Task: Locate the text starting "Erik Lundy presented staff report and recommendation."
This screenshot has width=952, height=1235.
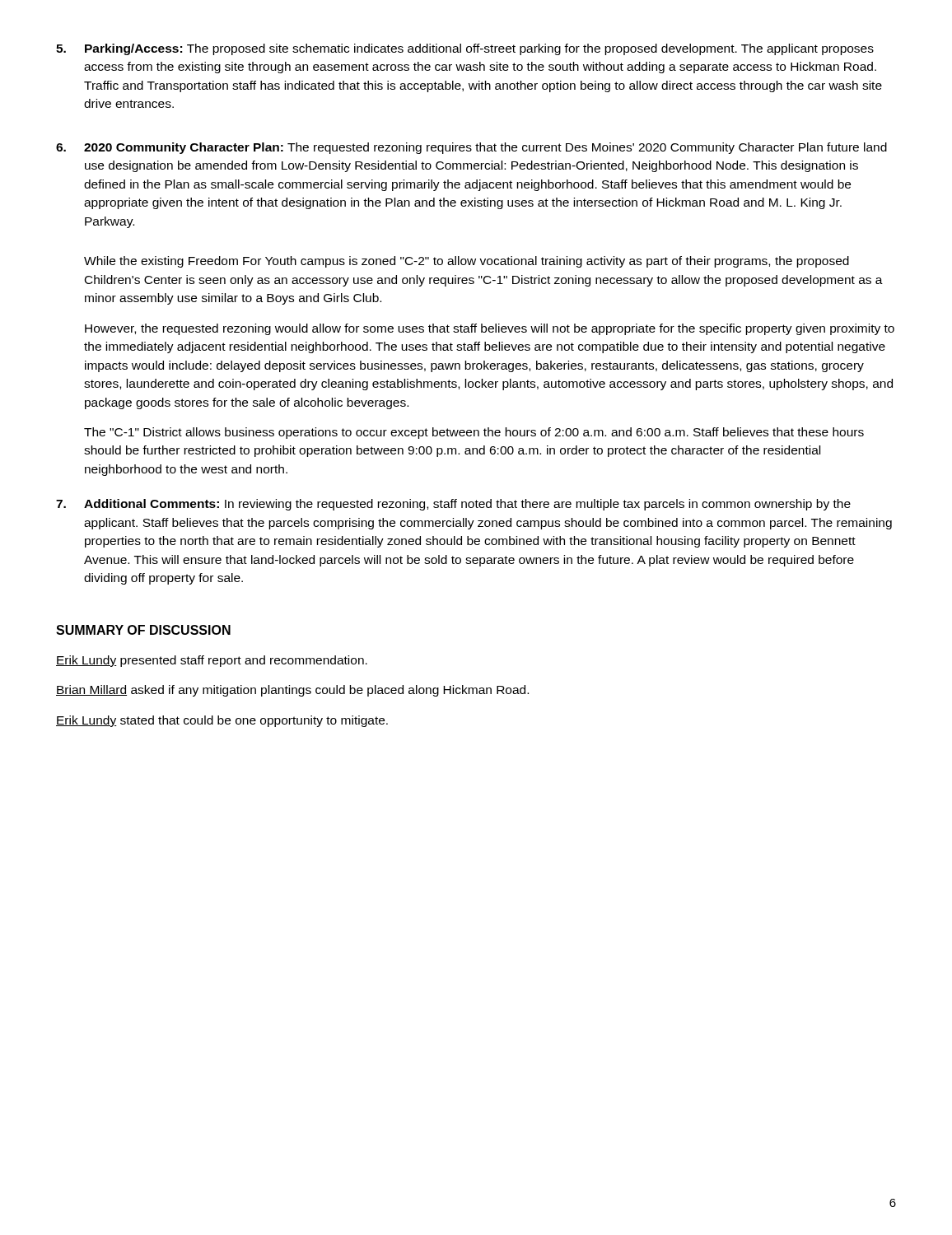Action: coord(212,660)
